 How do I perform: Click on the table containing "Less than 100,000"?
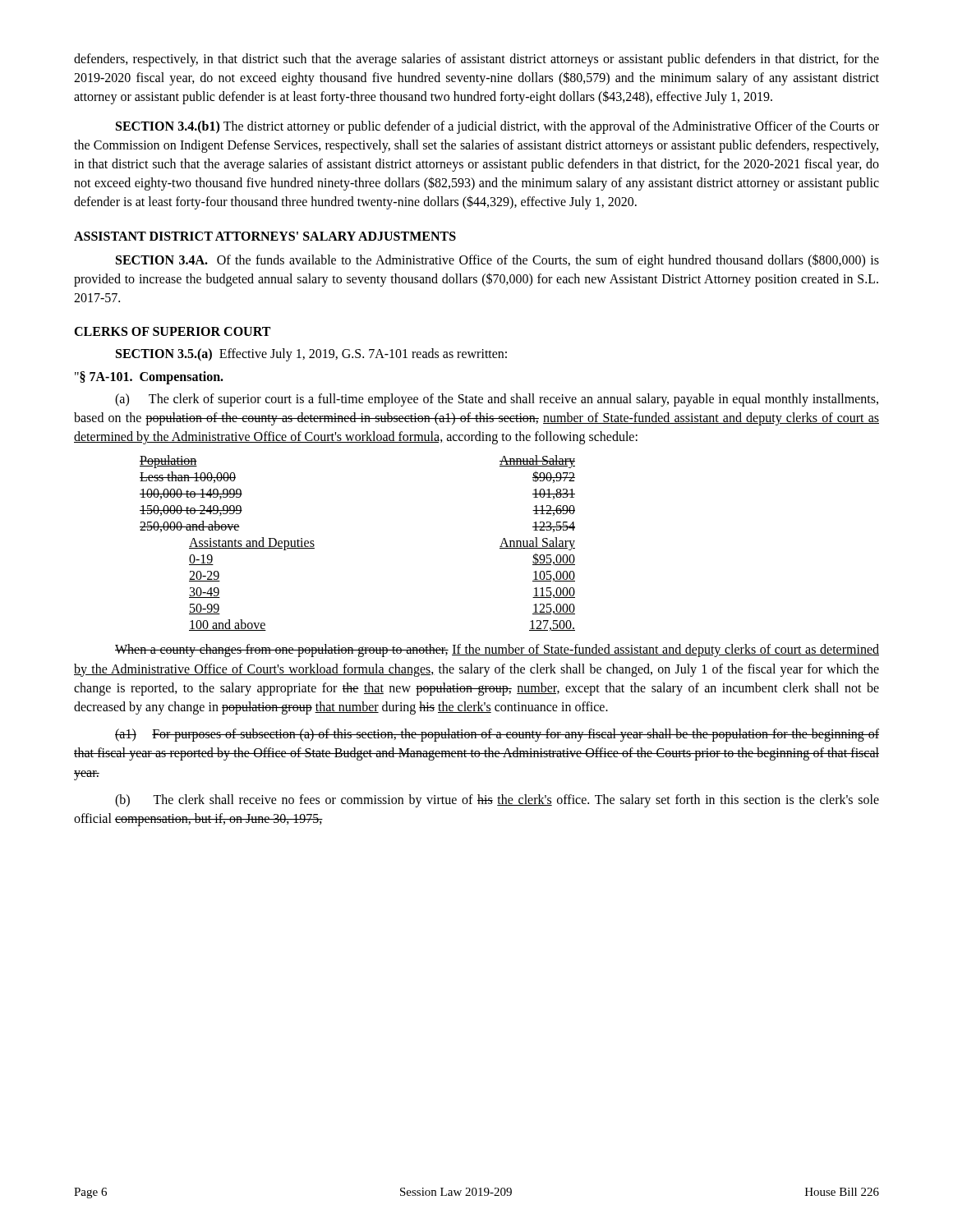pyautogui.click(x=476, y=543)
